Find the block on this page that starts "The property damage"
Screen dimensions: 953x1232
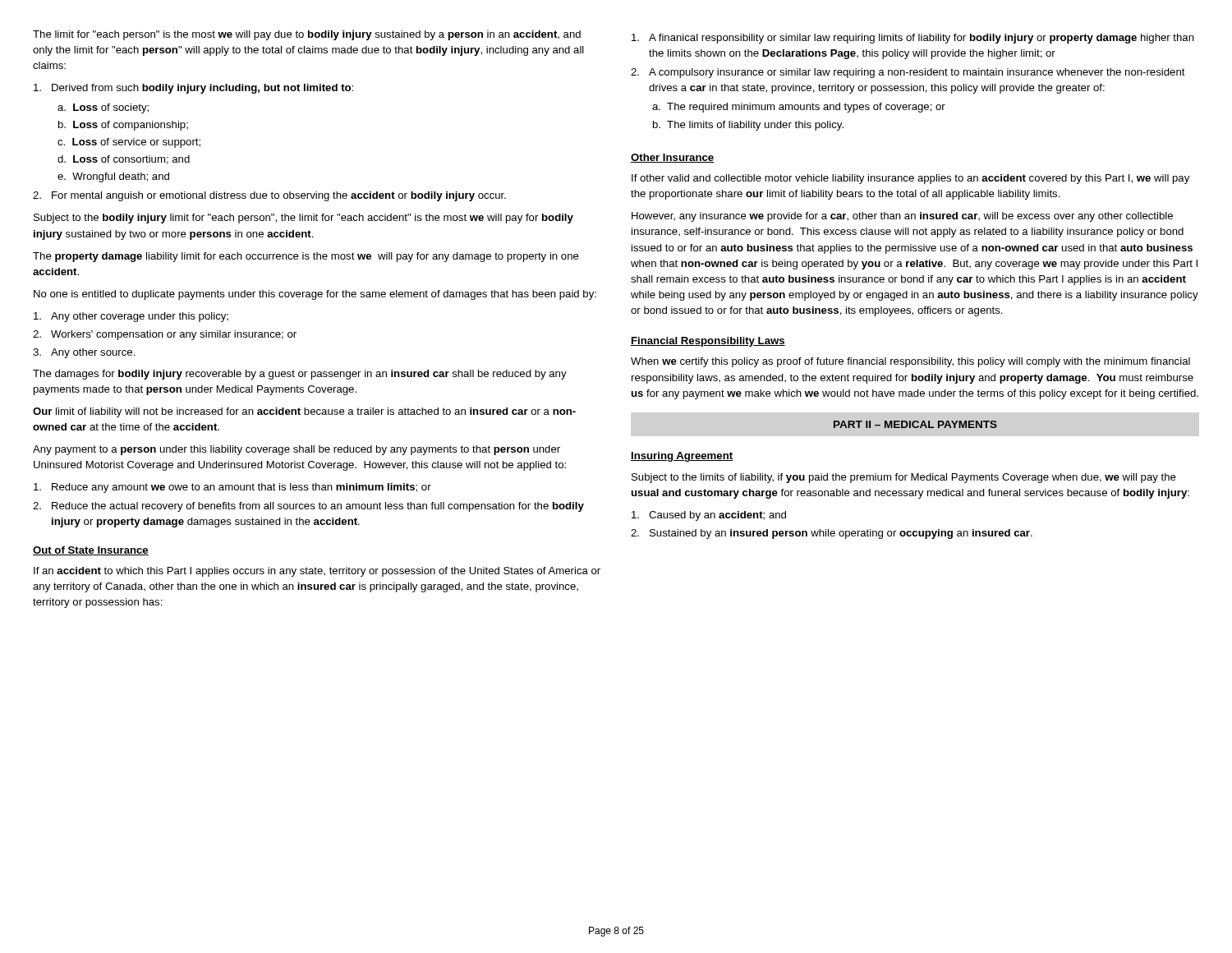317,264
